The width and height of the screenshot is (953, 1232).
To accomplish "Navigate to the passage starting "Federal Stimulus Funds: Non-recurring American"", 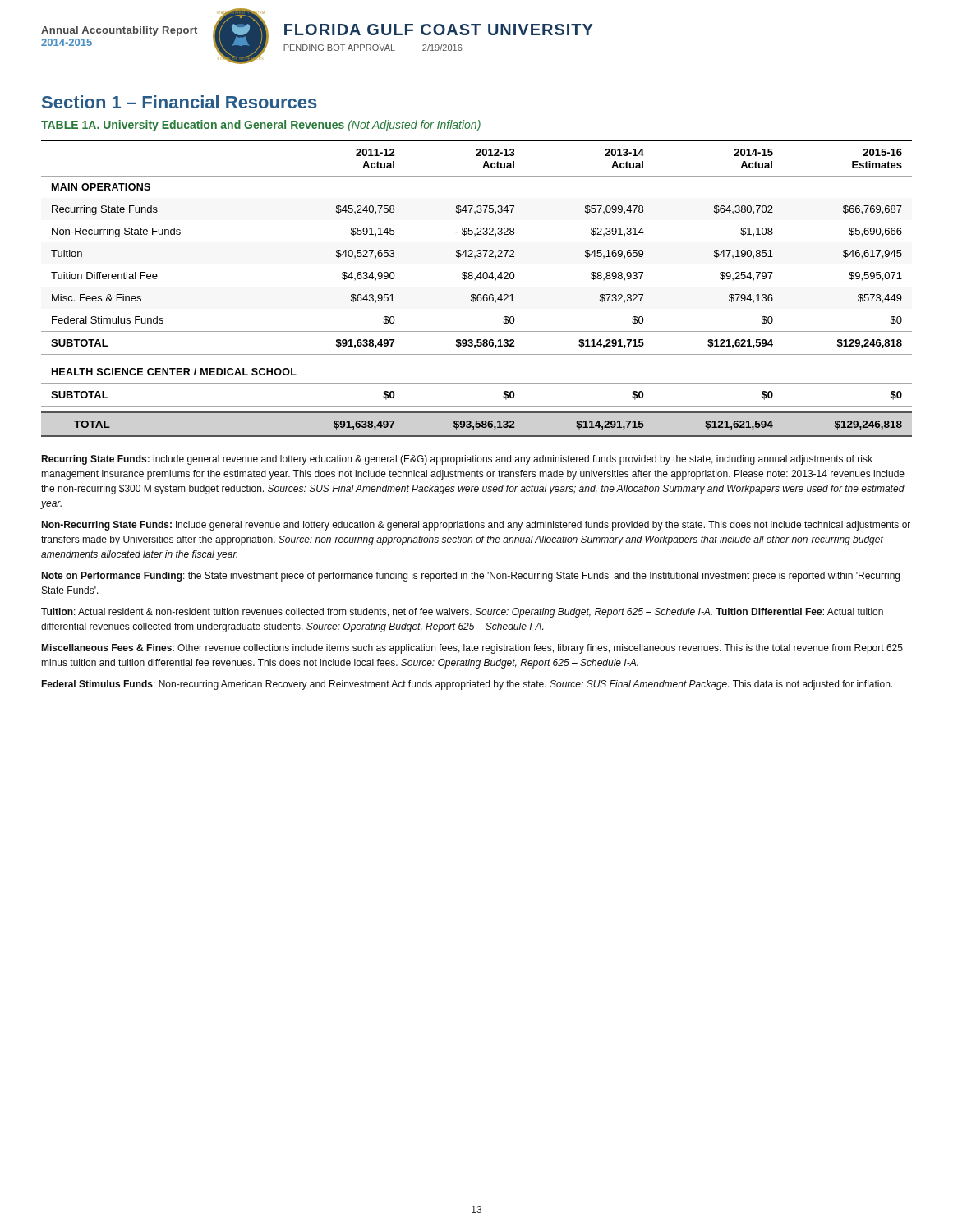I will point(476,684).
